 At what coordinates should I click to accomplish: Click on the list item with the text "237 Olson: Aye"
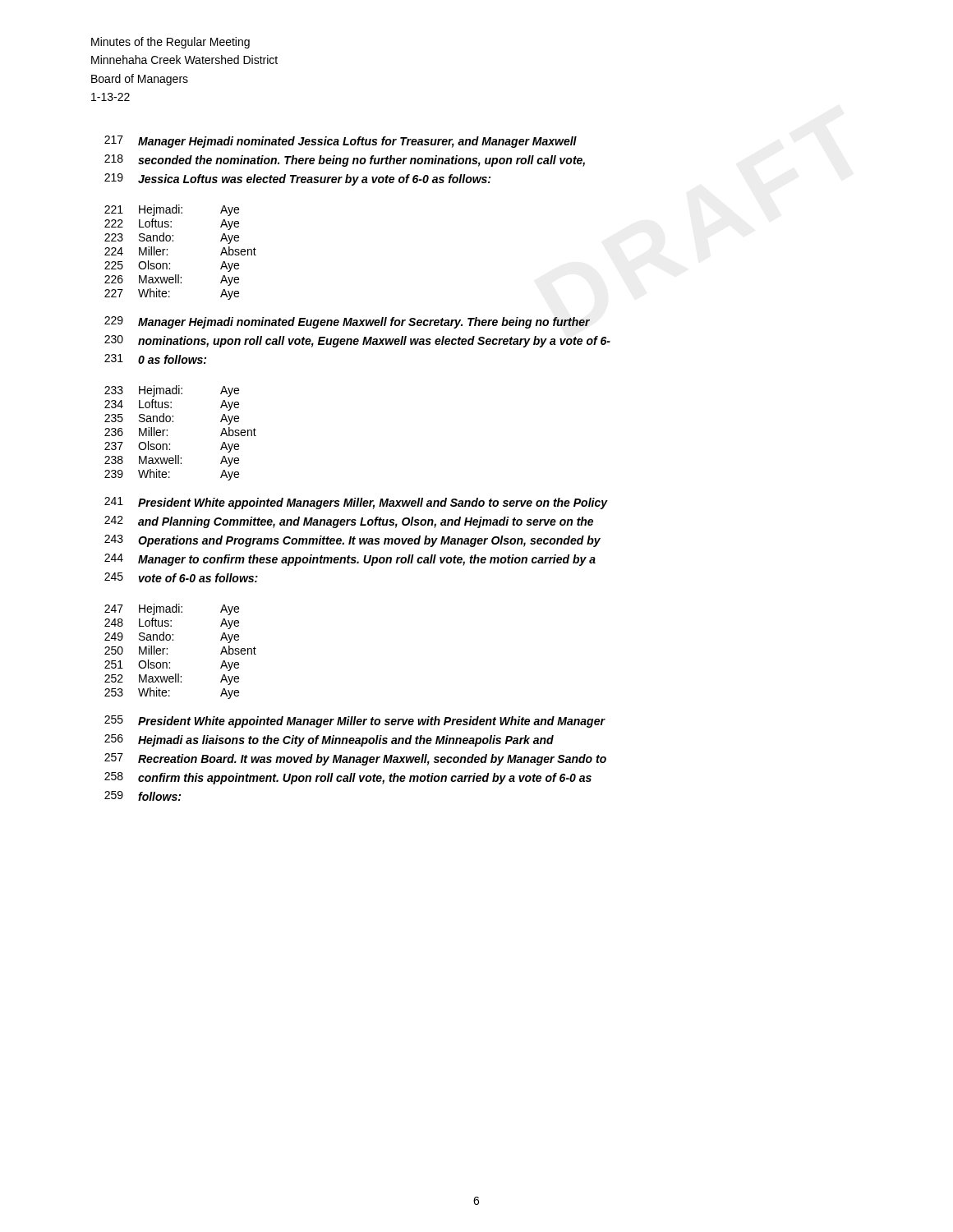pos(172,447)
